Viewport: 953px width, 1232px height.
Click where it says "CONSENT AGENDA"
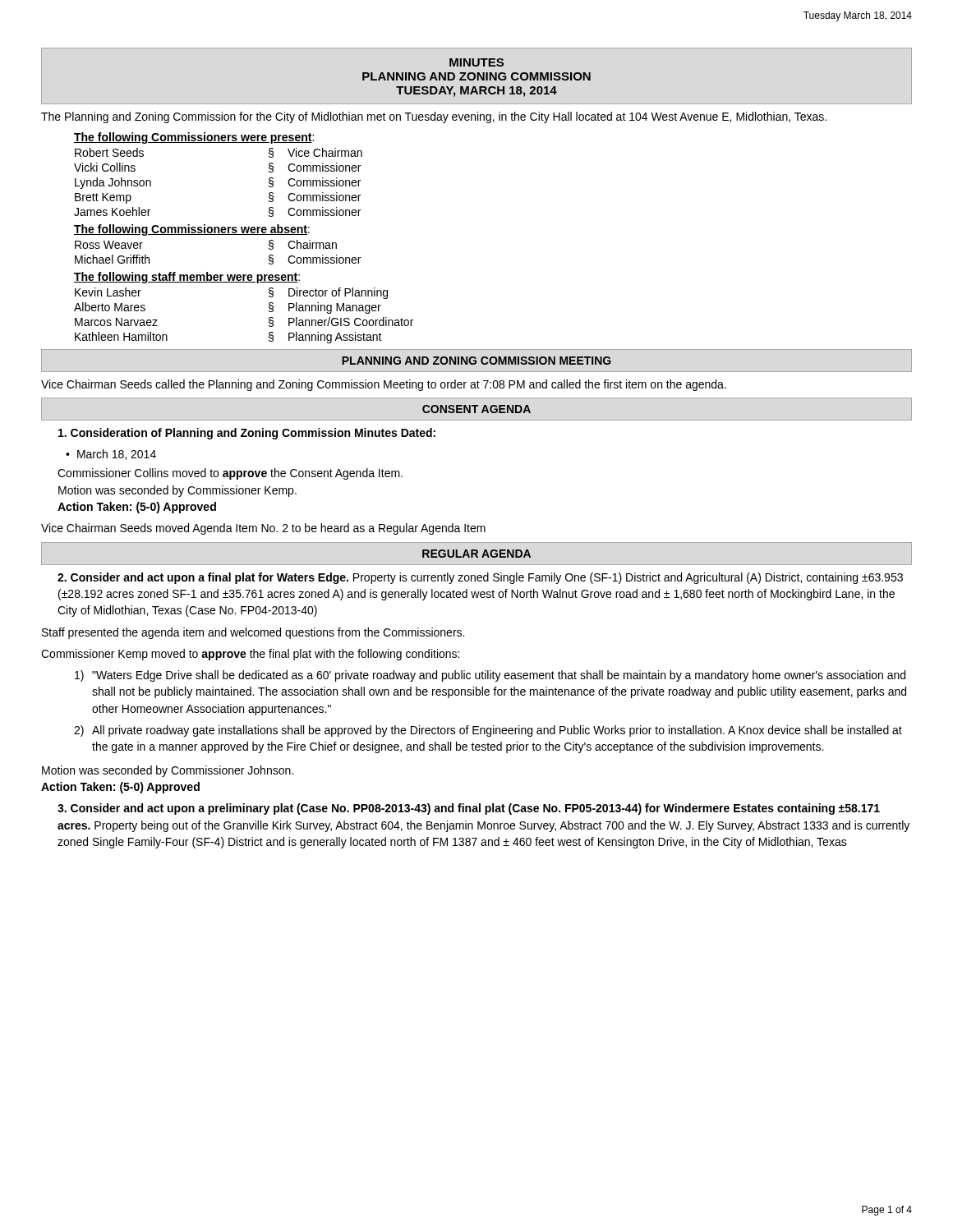point(476,409)
